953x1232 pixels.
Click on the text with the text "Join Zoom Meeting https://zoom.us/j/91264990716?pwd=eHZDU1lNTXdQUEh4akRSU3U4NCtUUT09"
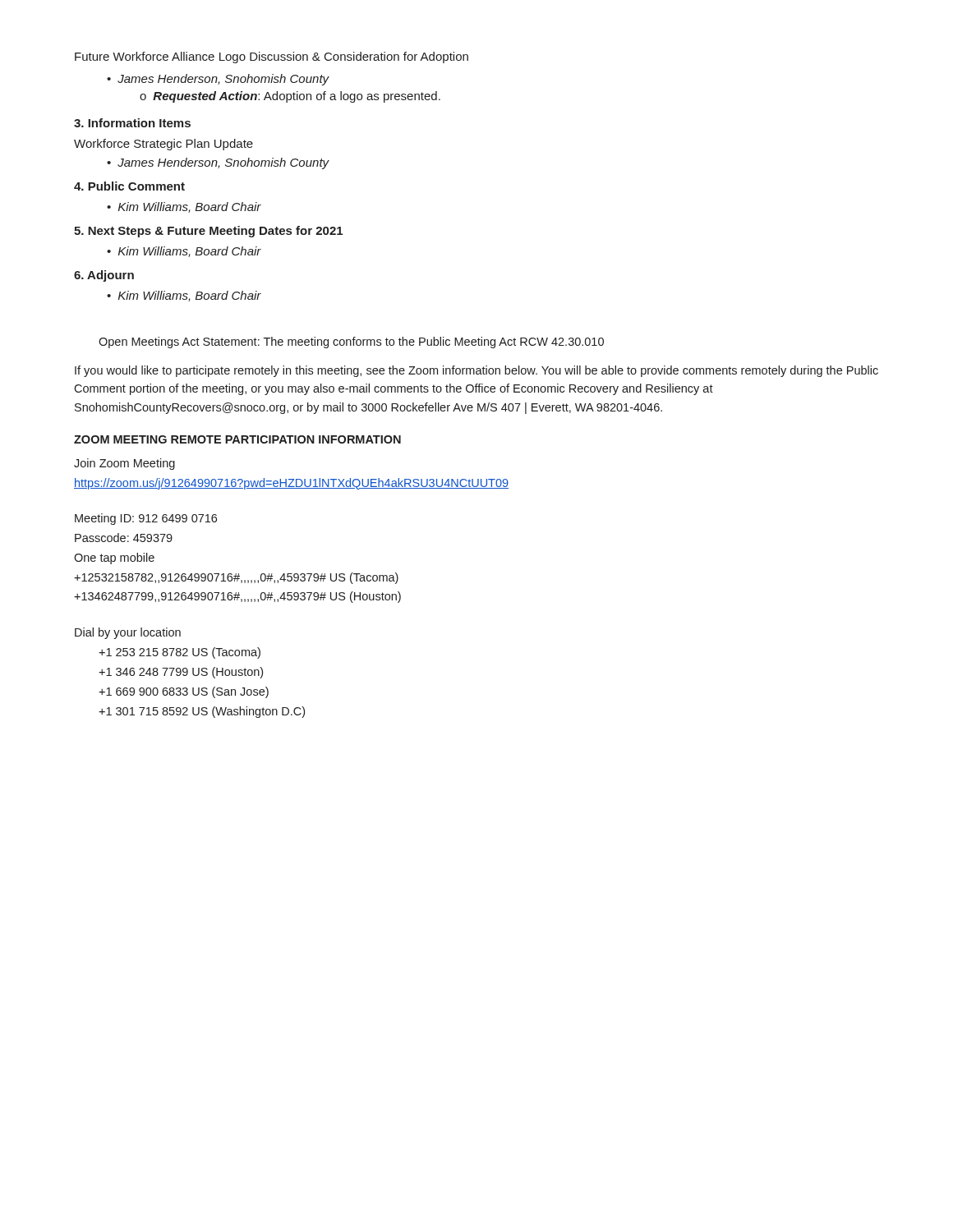(x=291, y=473)
